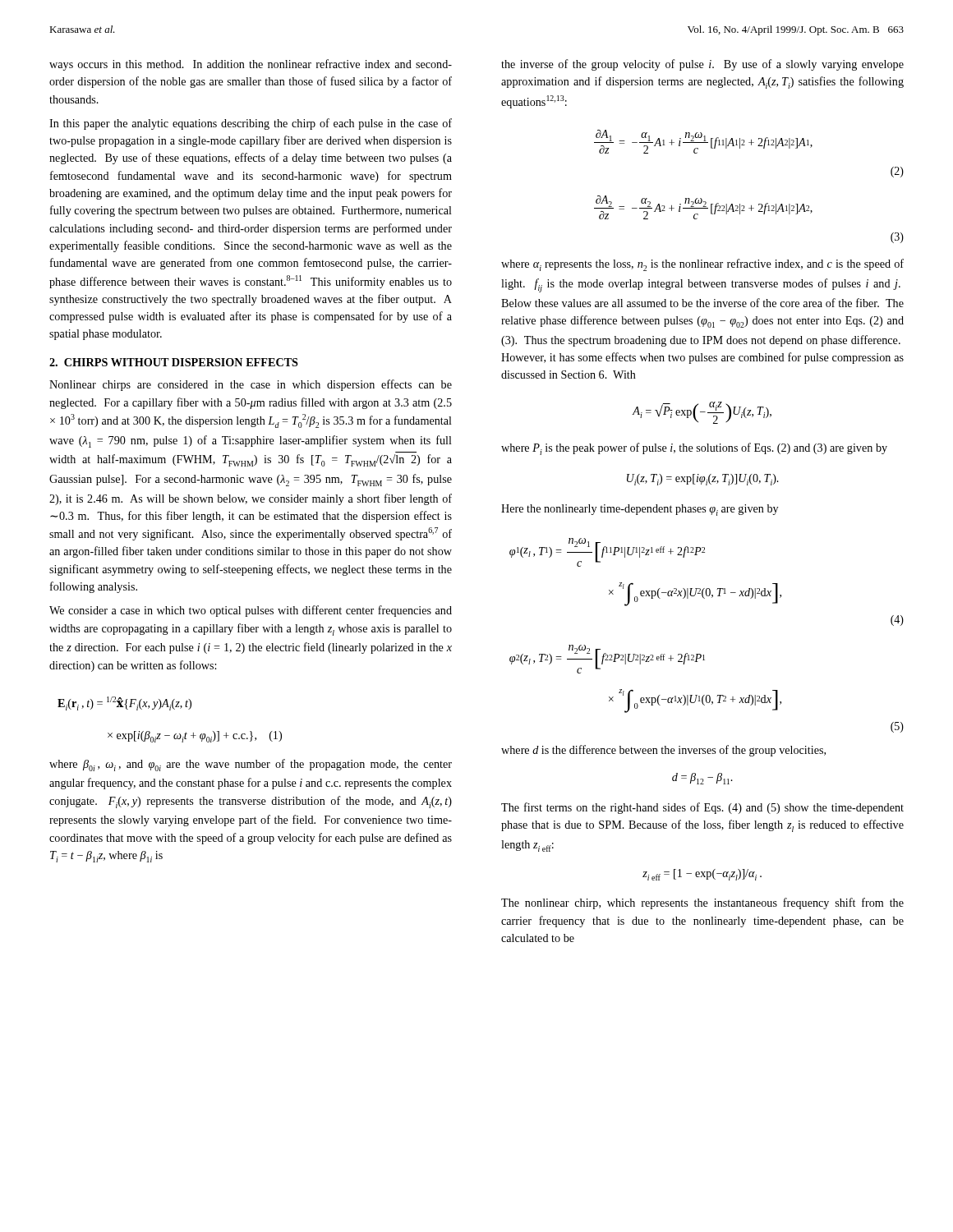This screenshot has height=1232, width=953.
Task: Locate the block of text that opens with "The nonlinear chirp,"
Action: [702, 921]
